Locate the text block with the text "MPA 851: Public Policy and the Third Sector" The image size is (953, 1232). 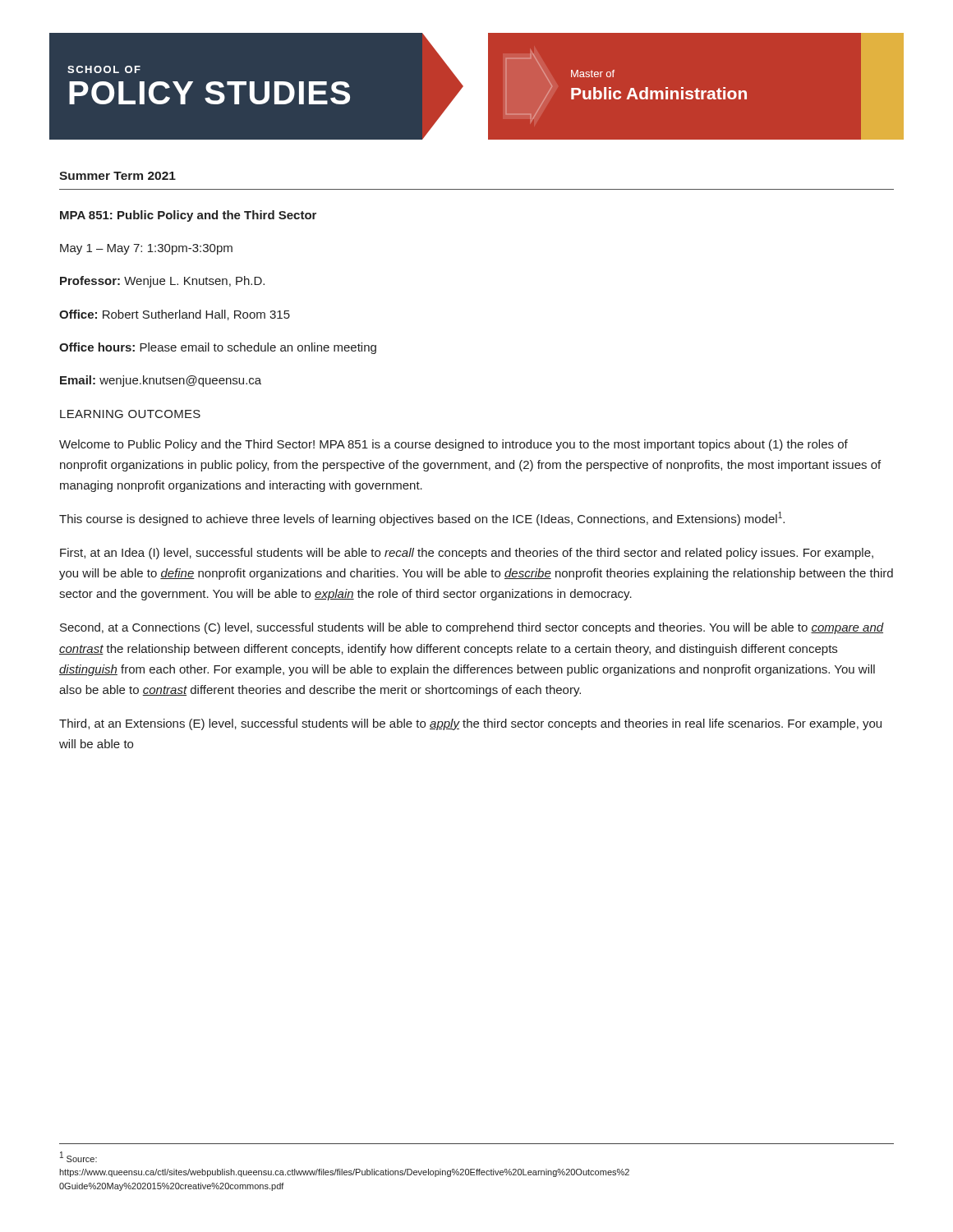[x=188, y=216]
